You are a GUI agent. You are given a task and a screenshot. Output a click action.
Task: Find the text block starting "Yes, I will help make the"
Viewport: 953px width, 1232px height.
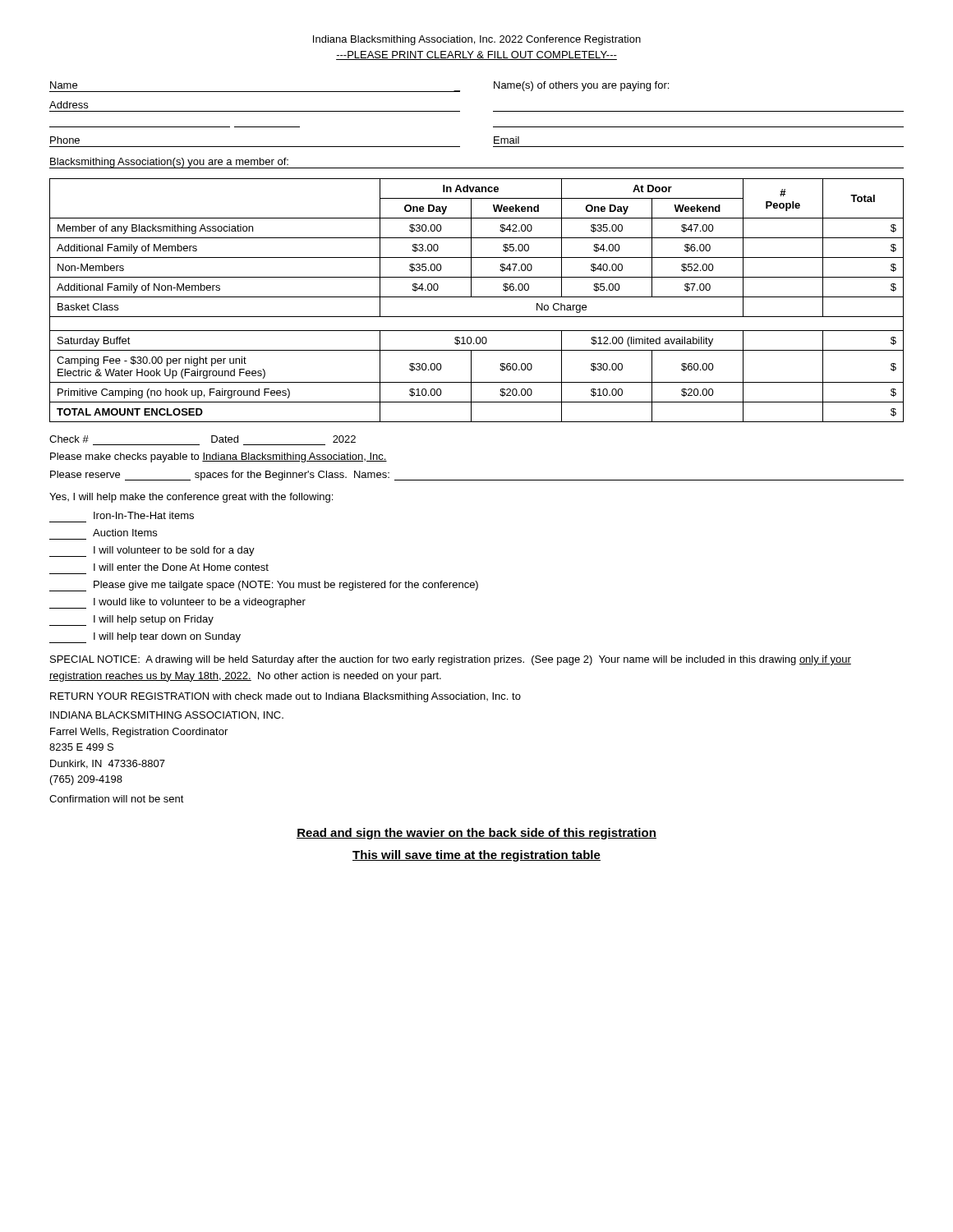[192, 496]
